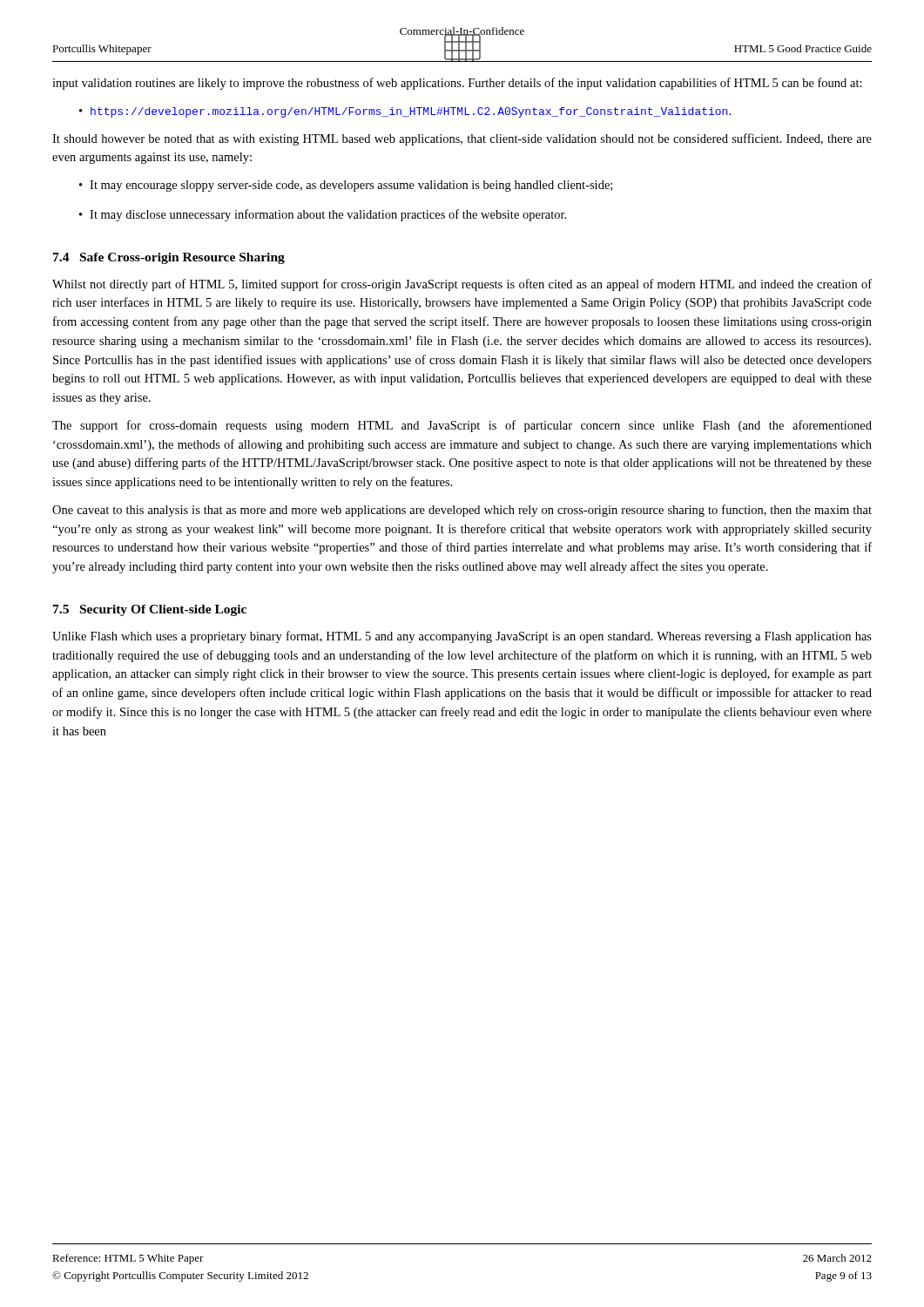
Task: Click on the text starting "Unlike Flash which uses"
Action: click(462, 683)
